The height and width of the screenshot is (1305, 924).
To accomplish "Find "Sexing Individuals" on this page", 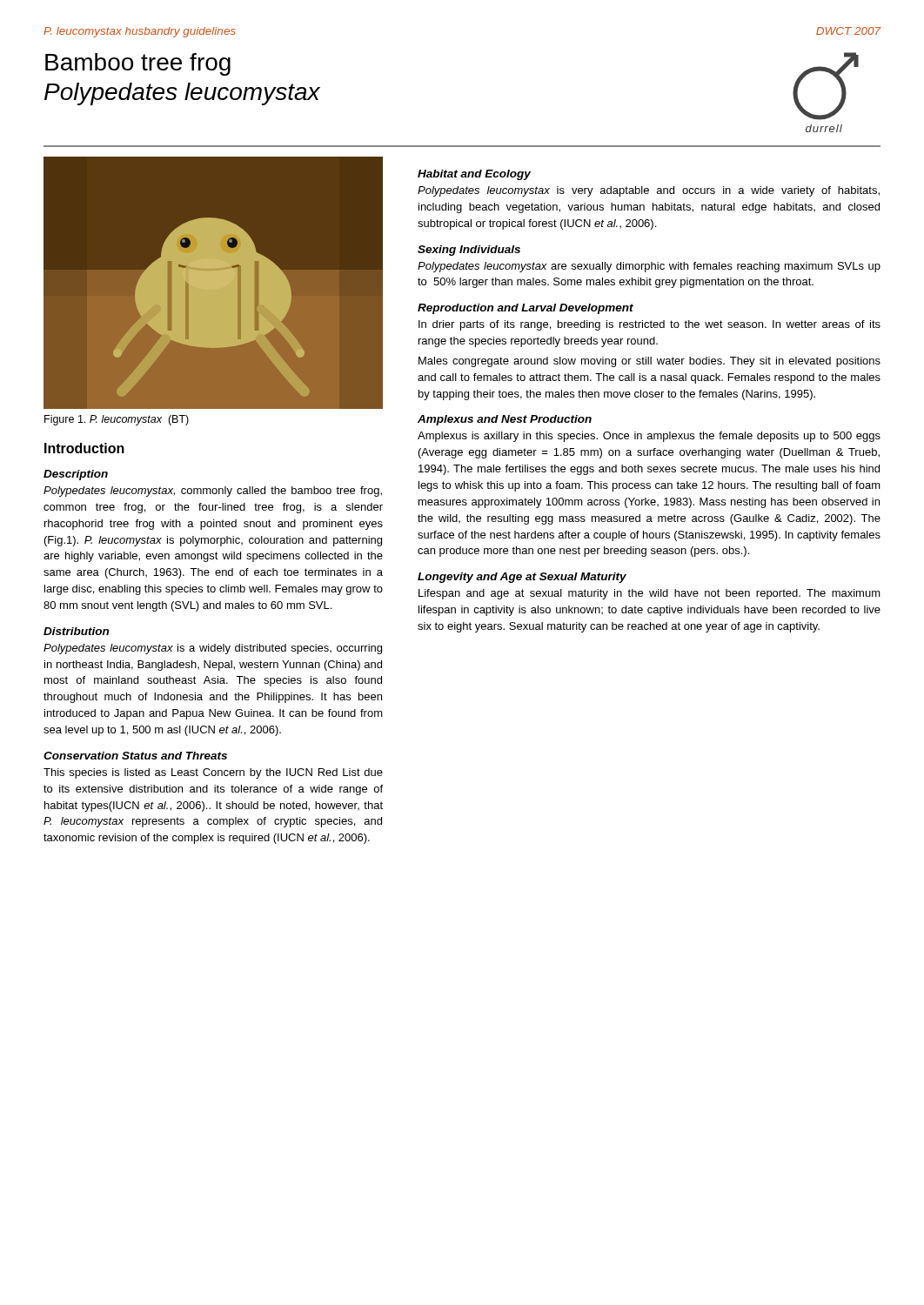I will 469,249.
